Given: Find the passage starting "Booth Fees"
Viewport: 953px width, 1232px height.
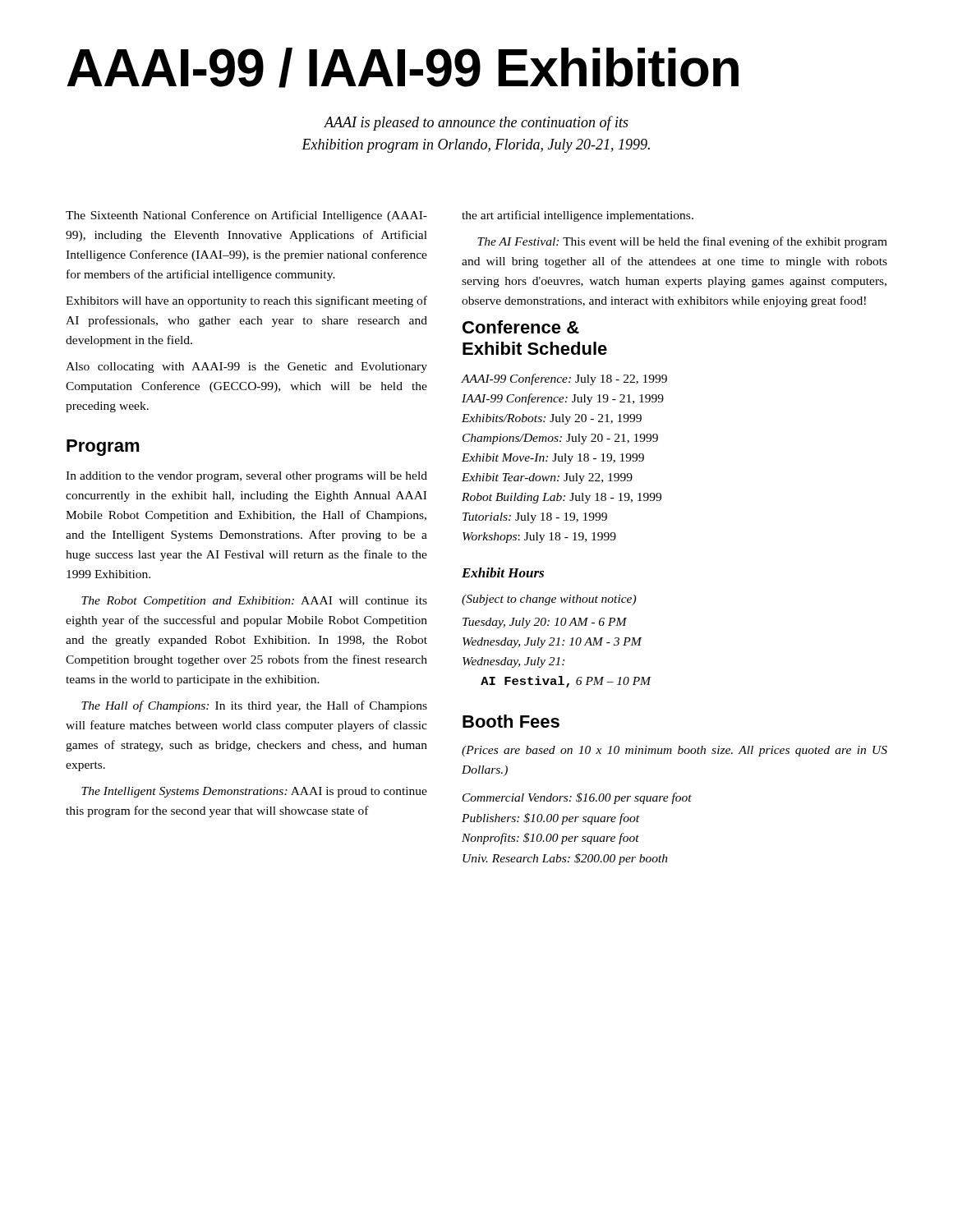Looking at the screenshot, I should pyautogui.click(x=511, y=721).
